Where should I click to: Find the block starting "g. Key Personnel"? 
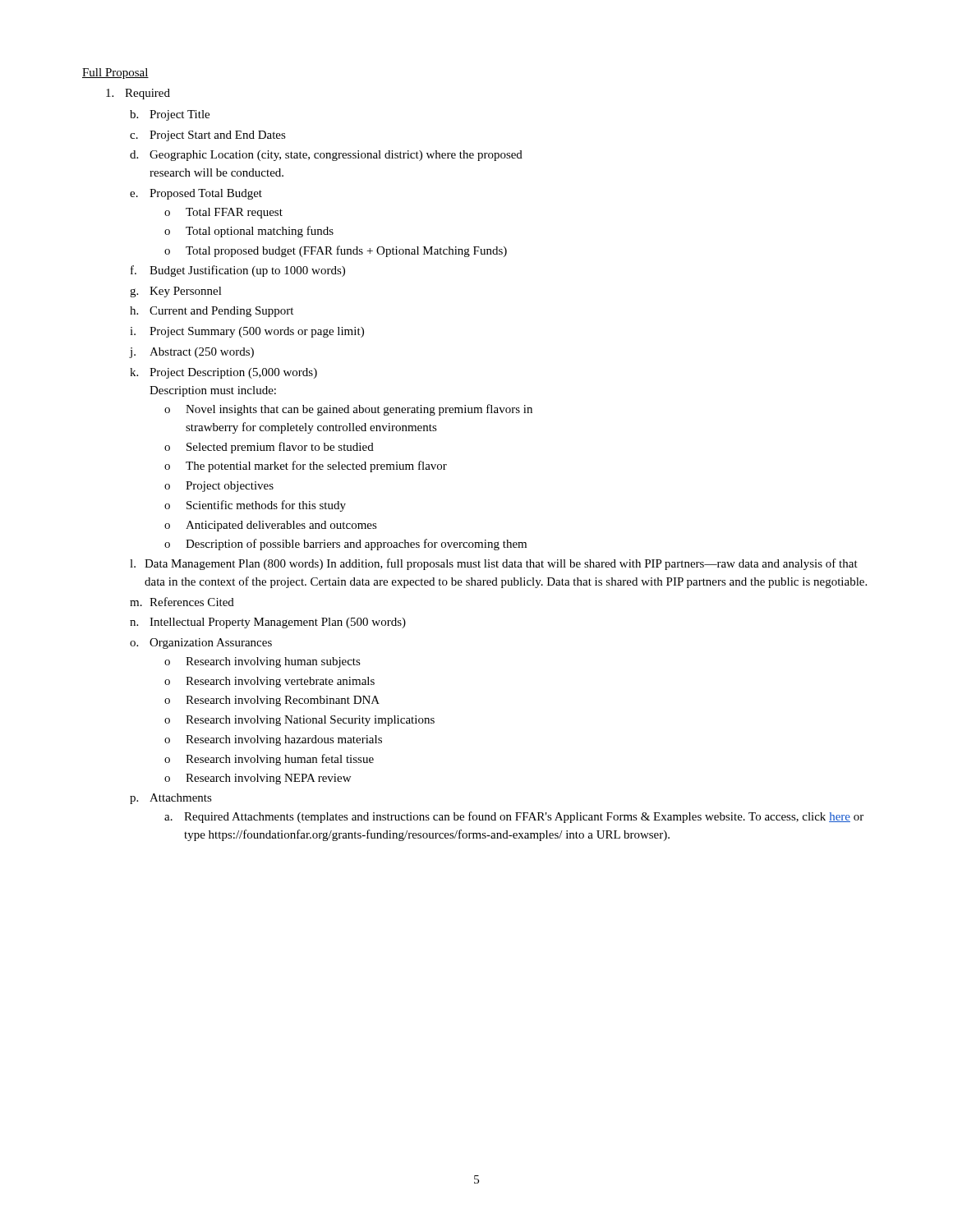176,292
